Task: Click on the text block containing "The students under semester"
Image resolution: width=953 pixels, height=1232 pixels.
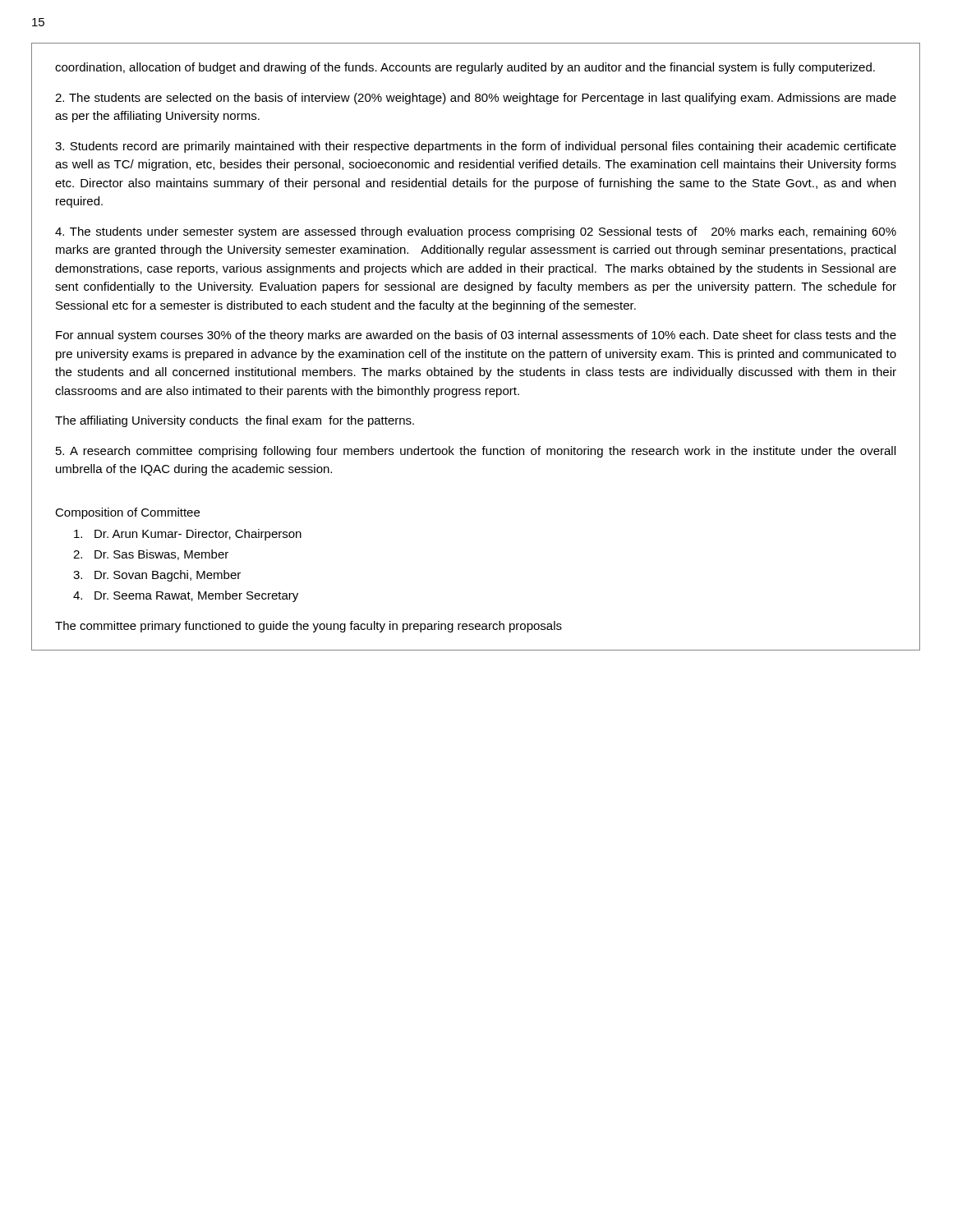Action: pyautogui.click(x=476, y=268)
